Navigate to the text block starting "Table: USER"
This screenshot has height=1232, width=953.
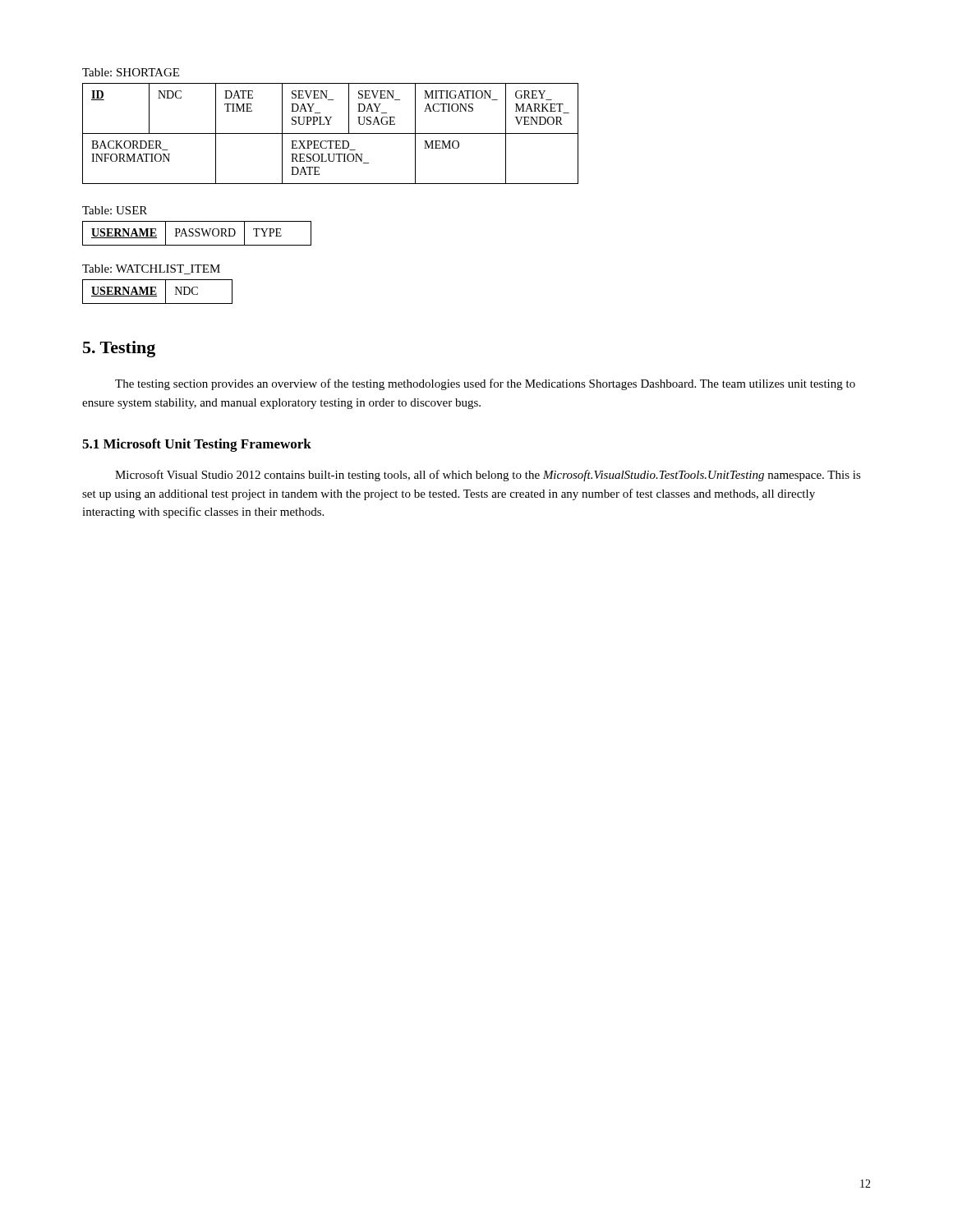click(115, 210)
